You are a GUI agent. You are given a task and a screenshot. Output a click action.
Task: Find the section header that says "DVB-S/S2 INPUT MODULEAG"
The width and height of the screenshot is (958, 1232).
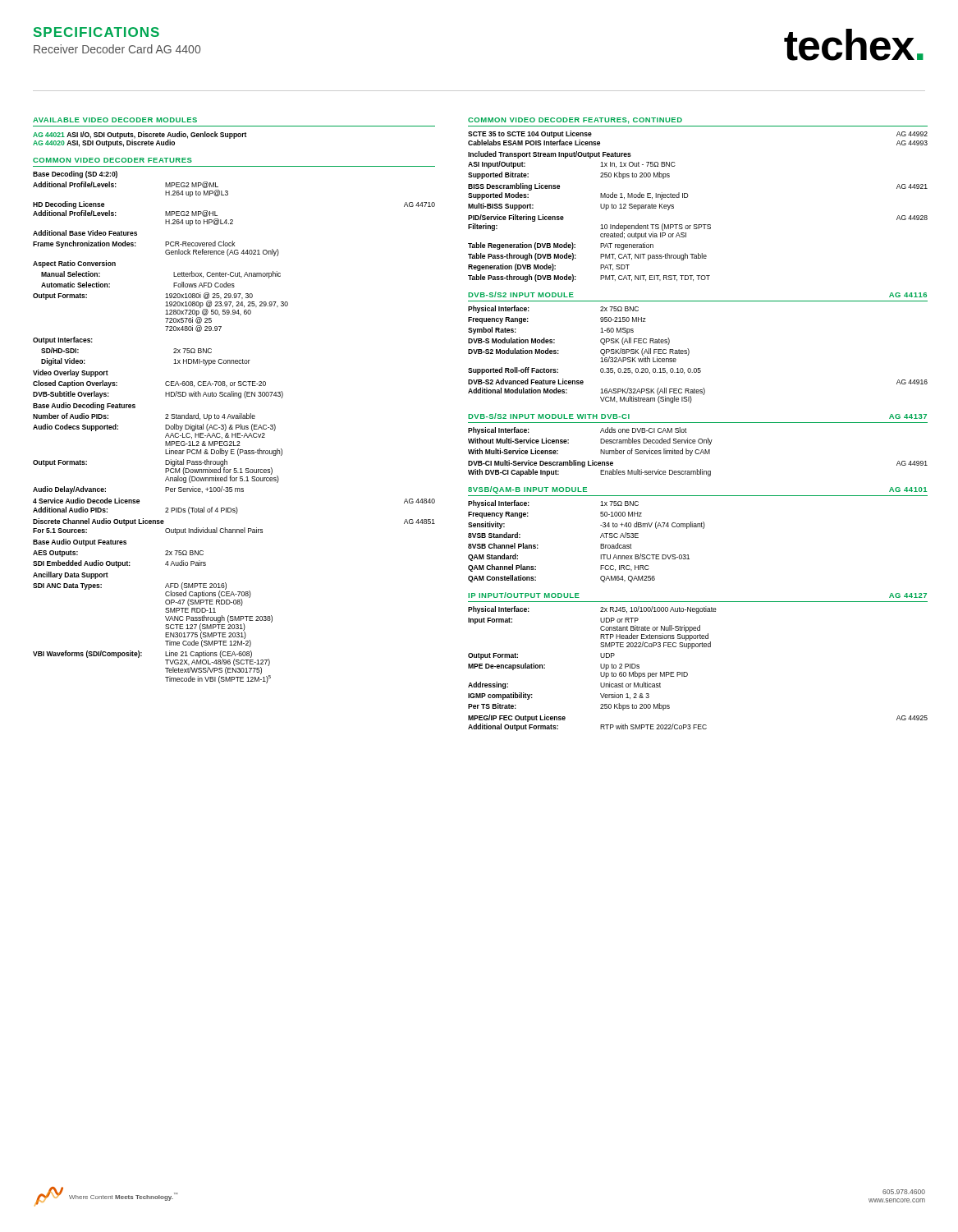[x=698, y=294]
